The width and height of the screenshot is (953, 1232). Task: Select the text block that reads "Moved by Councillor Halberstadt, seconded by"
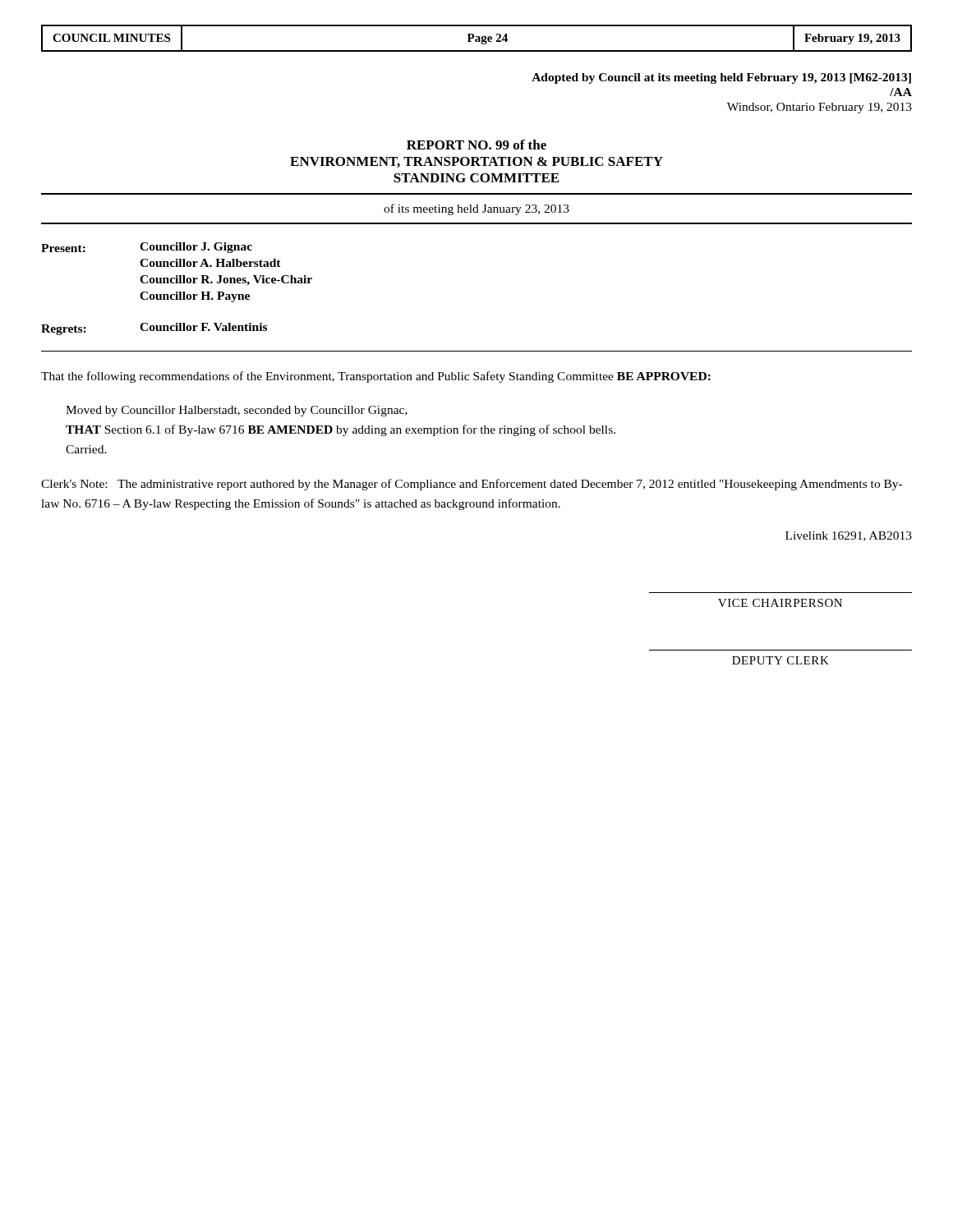coord(341,429)
